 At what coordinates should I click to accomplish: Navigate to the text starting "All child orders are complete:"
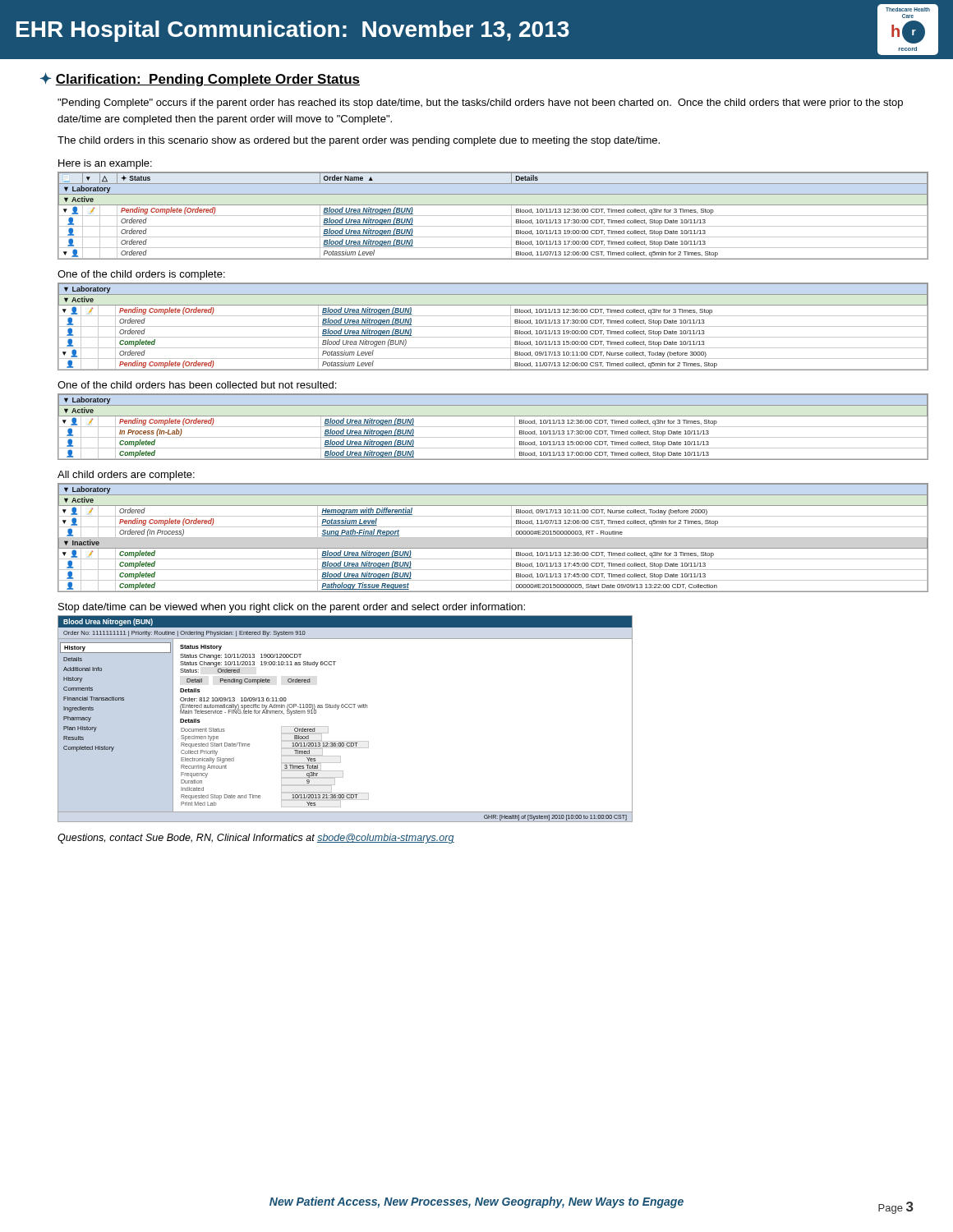click(x=126, y=475)
